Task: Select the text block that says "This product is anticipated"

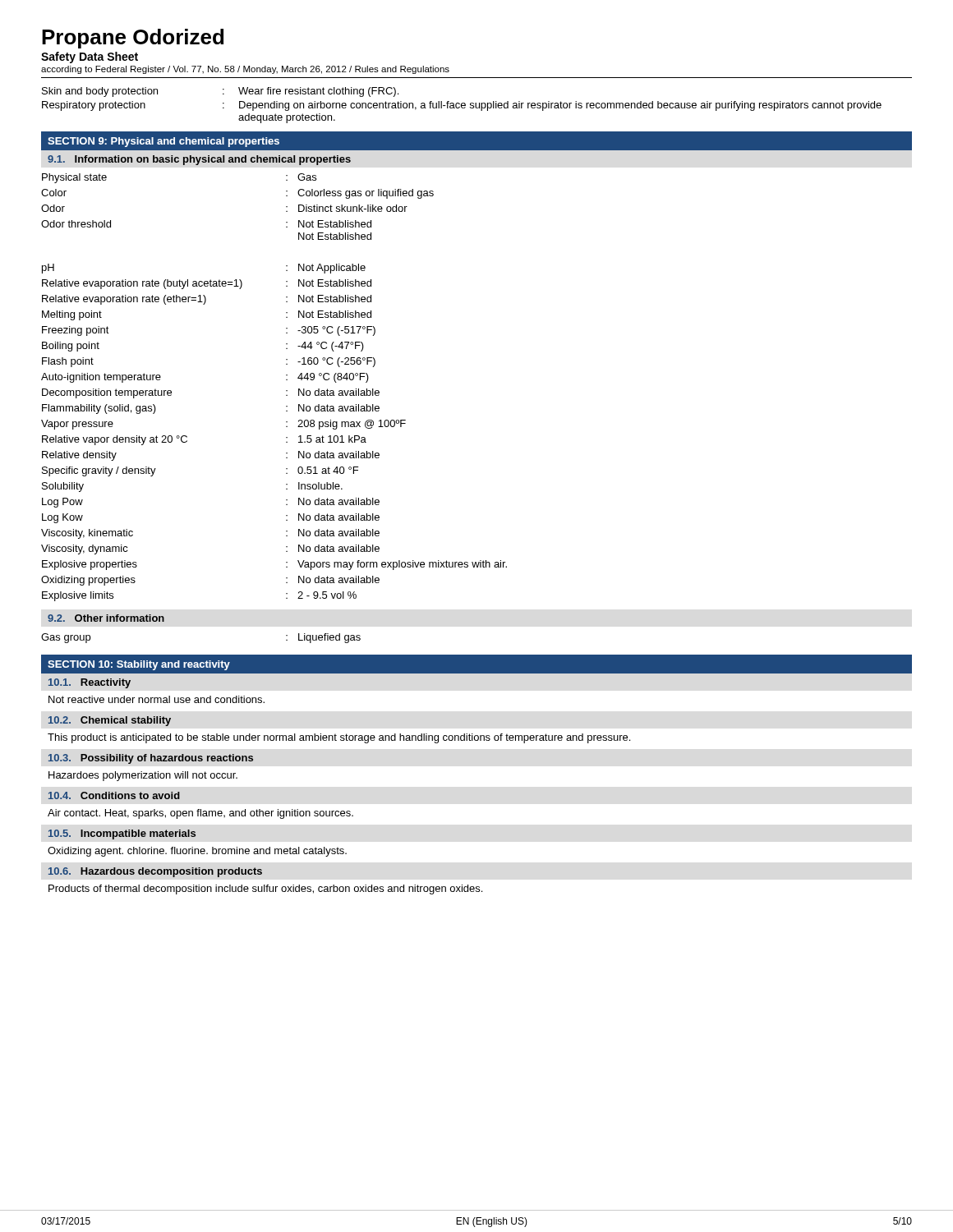Action: pyautogui.click(x=339, y=737)
